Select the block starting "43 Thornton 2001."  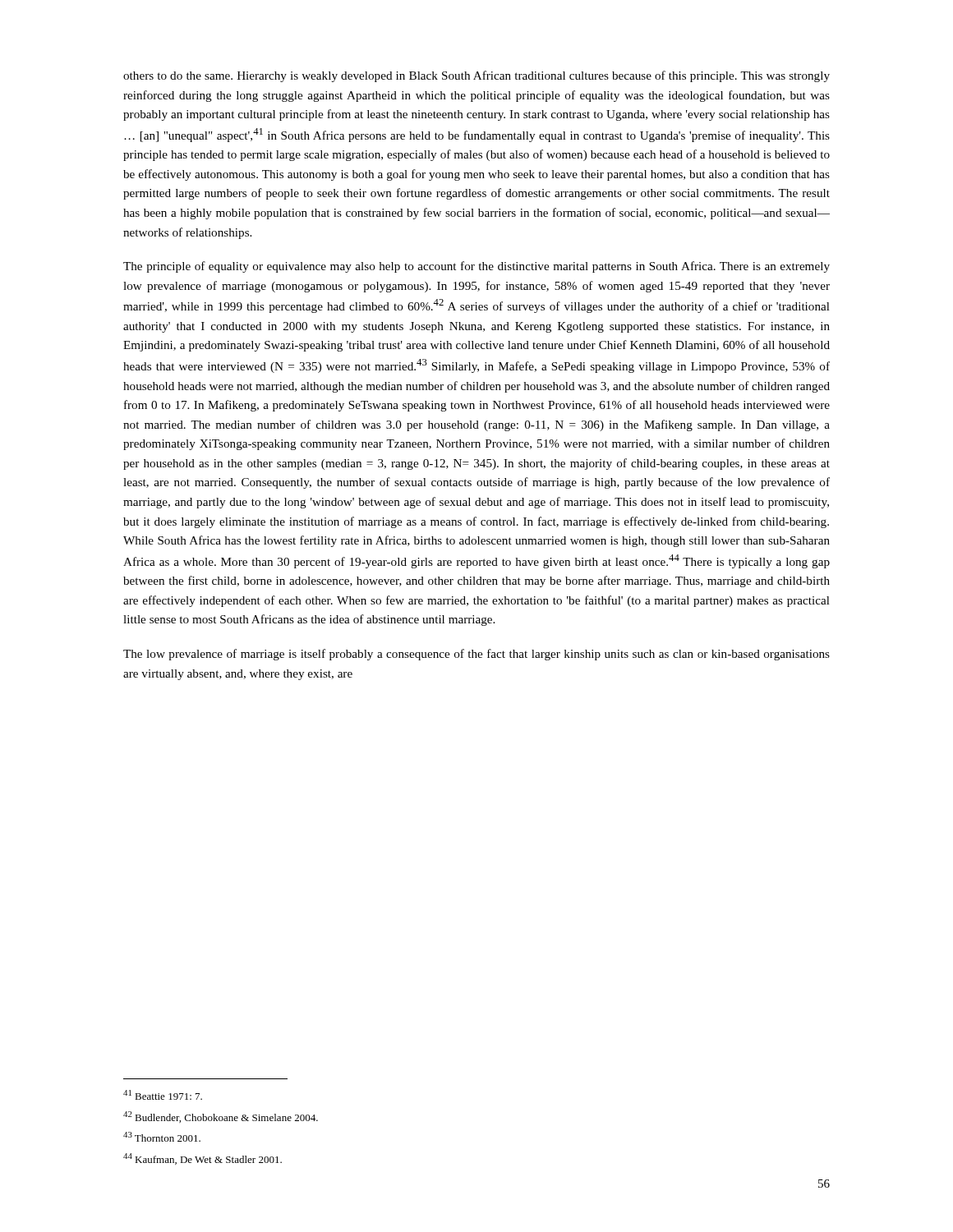(x=162, y=1137)
